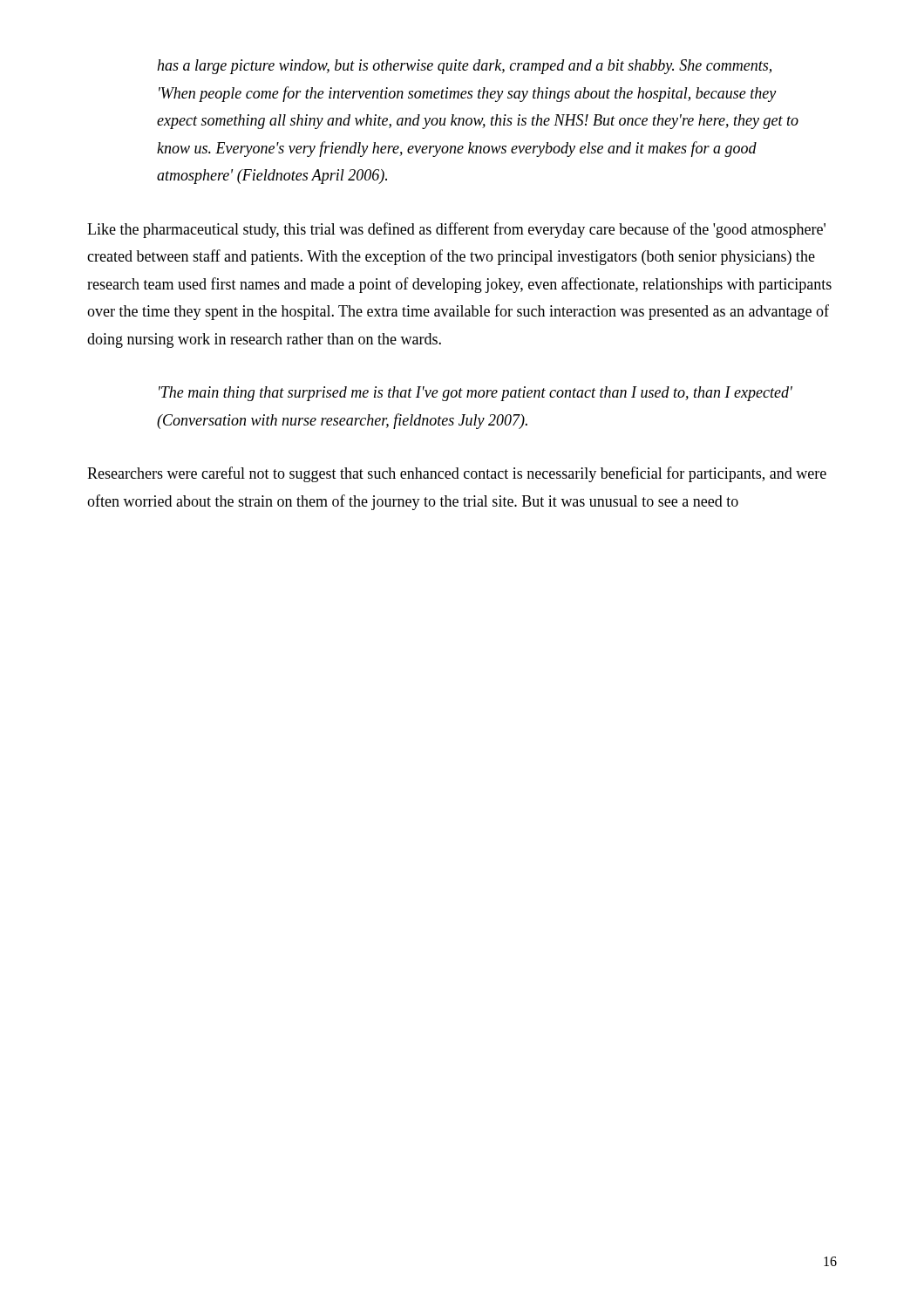Find the region starting "'The main thing that surprised me is"
This screenshot has height=1308, width=924.
475,406
